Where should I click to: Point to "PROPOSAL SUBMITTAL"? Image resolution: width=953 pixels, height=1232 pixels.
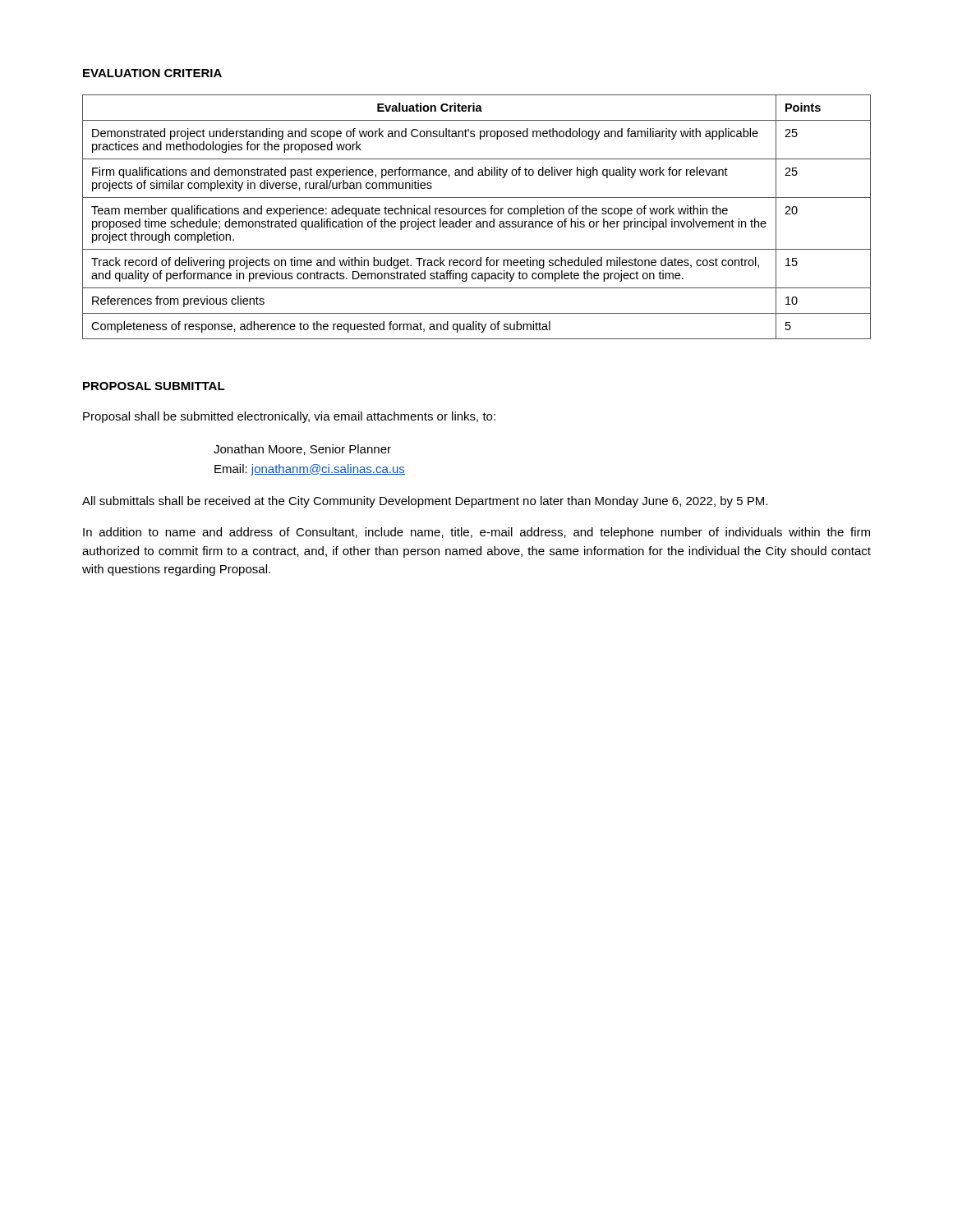click(x=153, y=386)
